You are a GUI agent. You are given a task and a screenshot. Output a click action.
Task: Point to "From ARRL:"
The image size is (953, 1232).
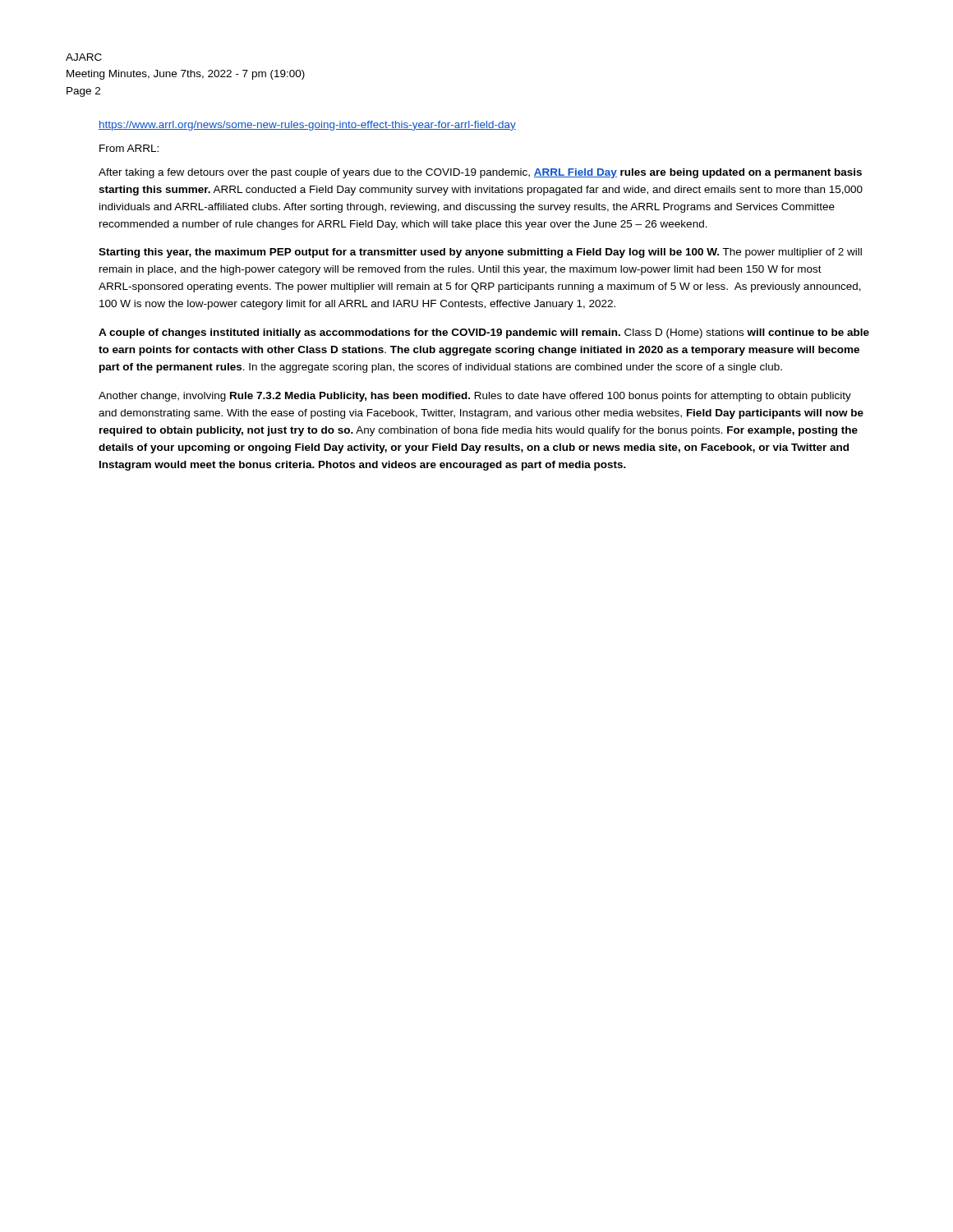[129, 148]
